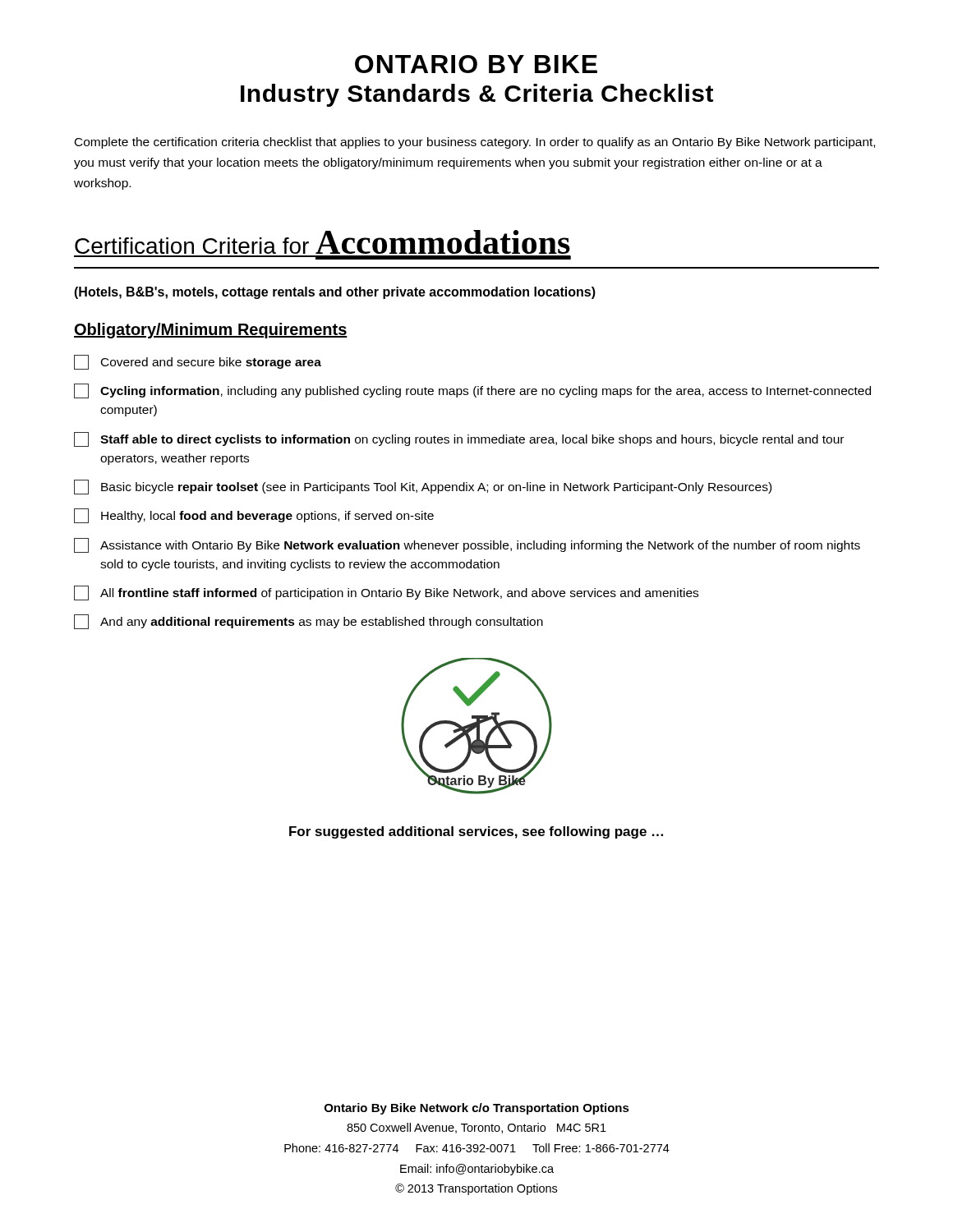This screenshot has height=1232, width=953.
Task: Point to the block beginning "Assistance with Ontario"
Action: [x=476, y=554]
